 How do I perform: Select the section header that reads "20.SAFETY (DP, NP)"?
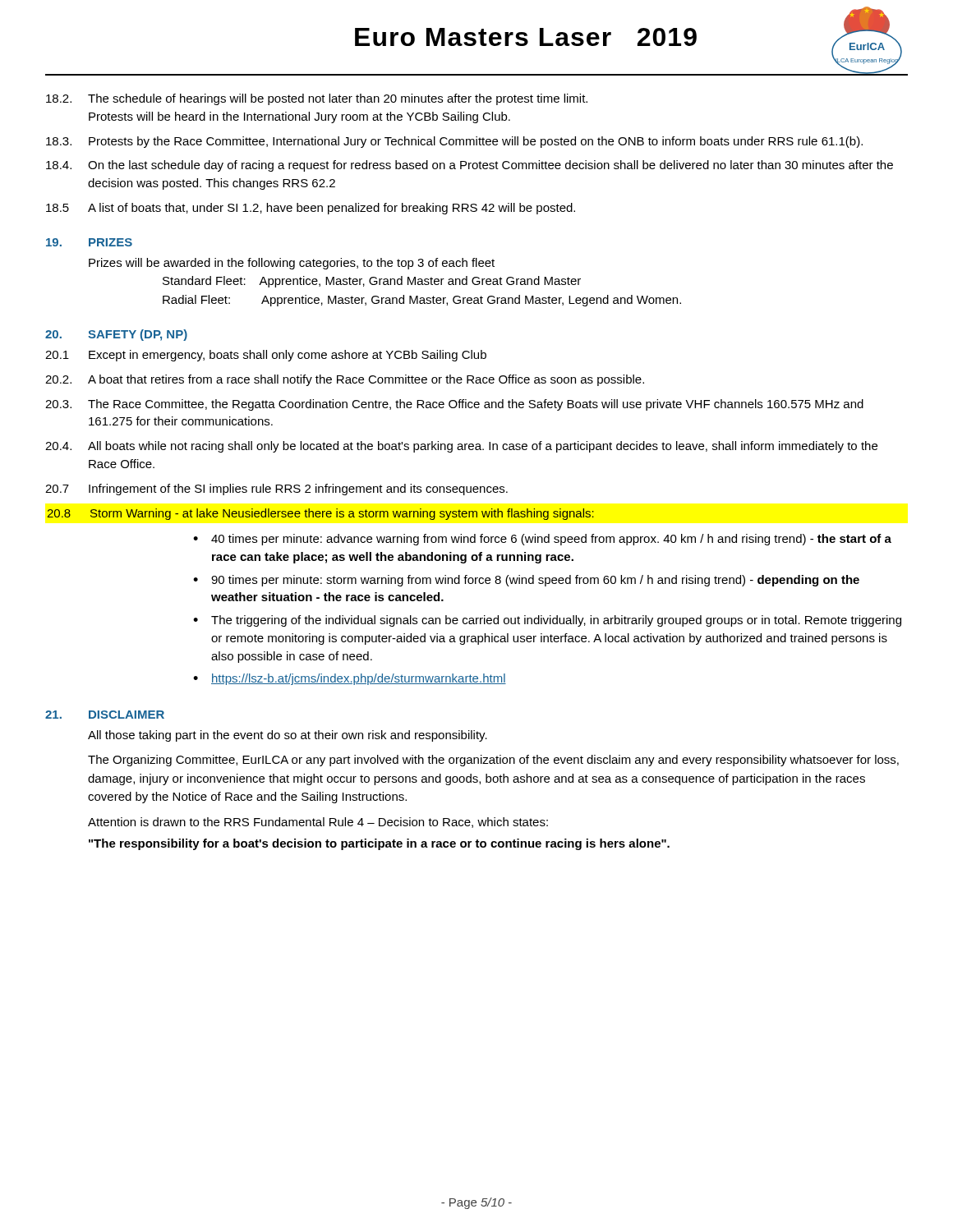pos(116,334)
